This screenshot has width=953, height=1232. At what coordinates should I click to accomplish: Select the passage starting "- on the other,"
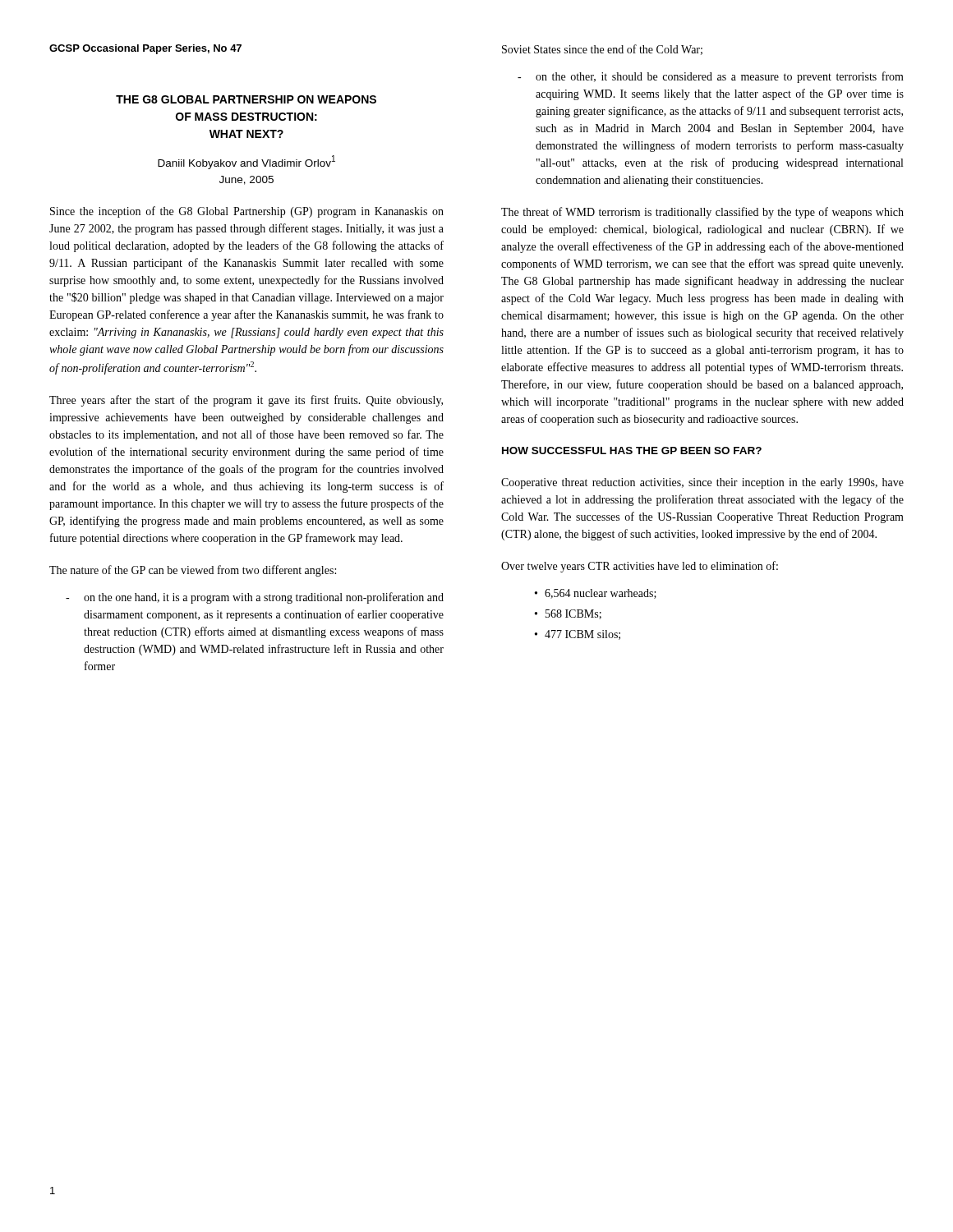click(711, 128)
